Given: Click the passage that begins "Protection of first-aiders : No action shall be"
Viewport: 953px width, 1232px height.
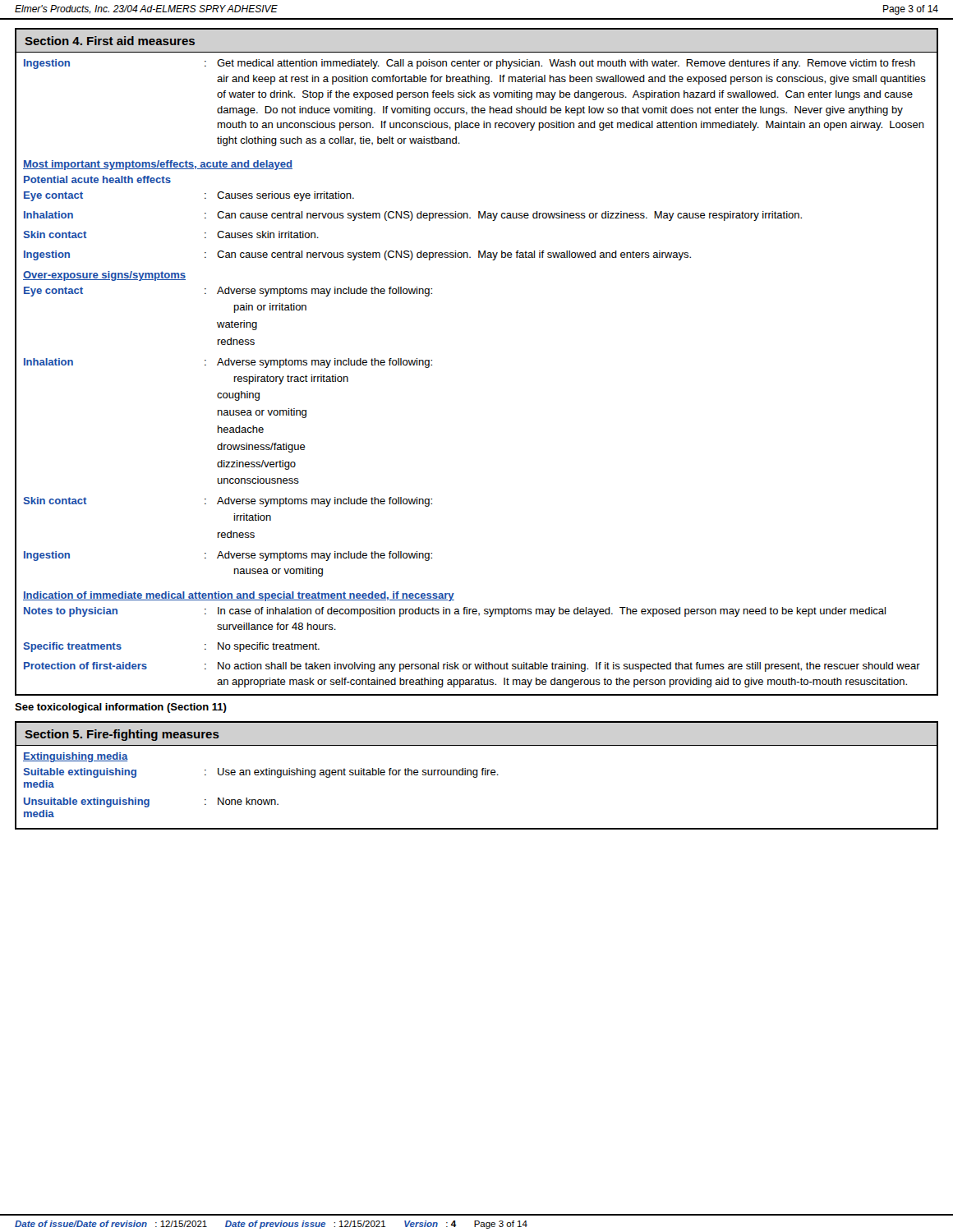Looking at the screenshot, I should [x=476, y=674].
